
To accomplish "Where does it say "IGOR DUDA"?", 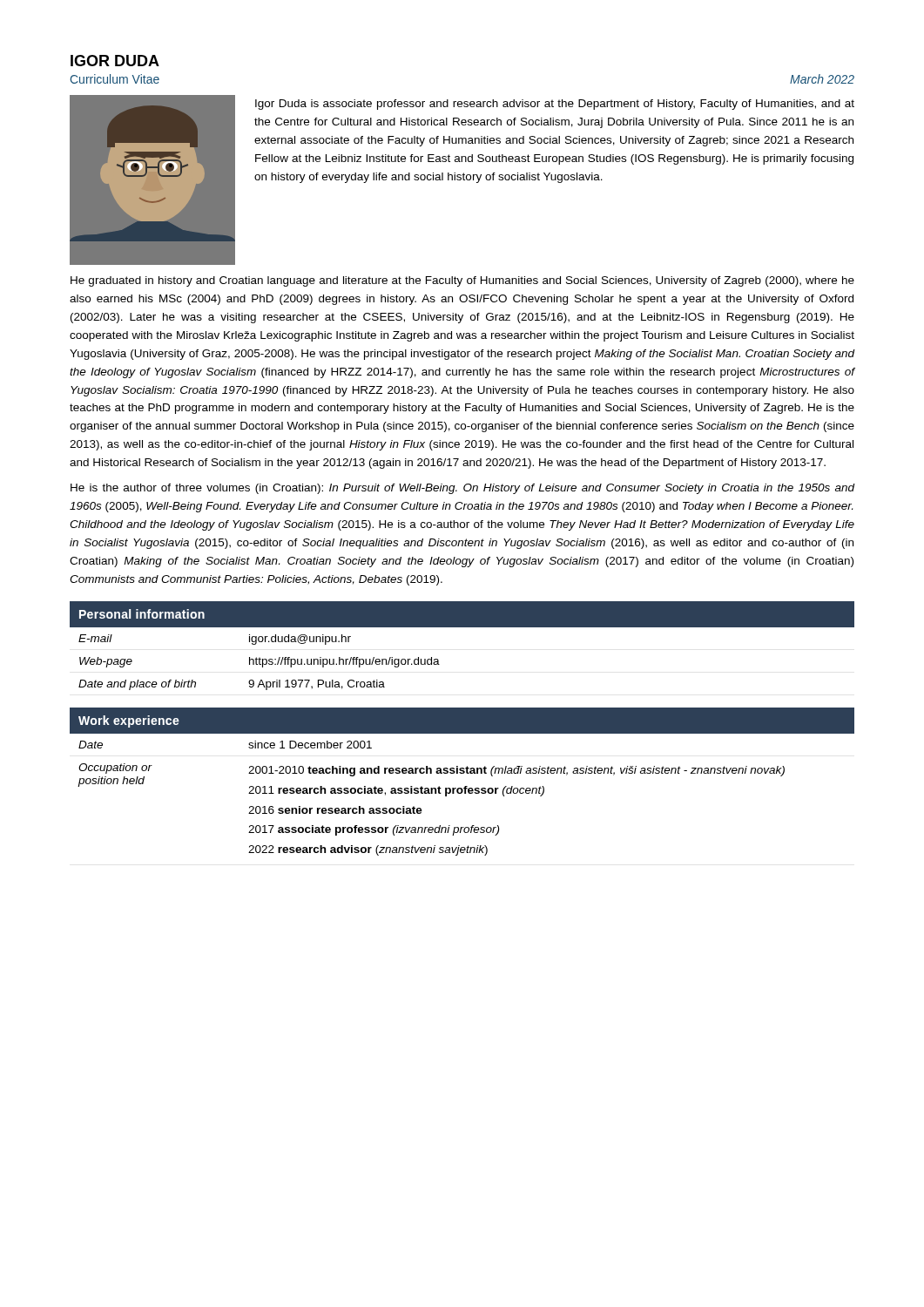I will 115,61.
